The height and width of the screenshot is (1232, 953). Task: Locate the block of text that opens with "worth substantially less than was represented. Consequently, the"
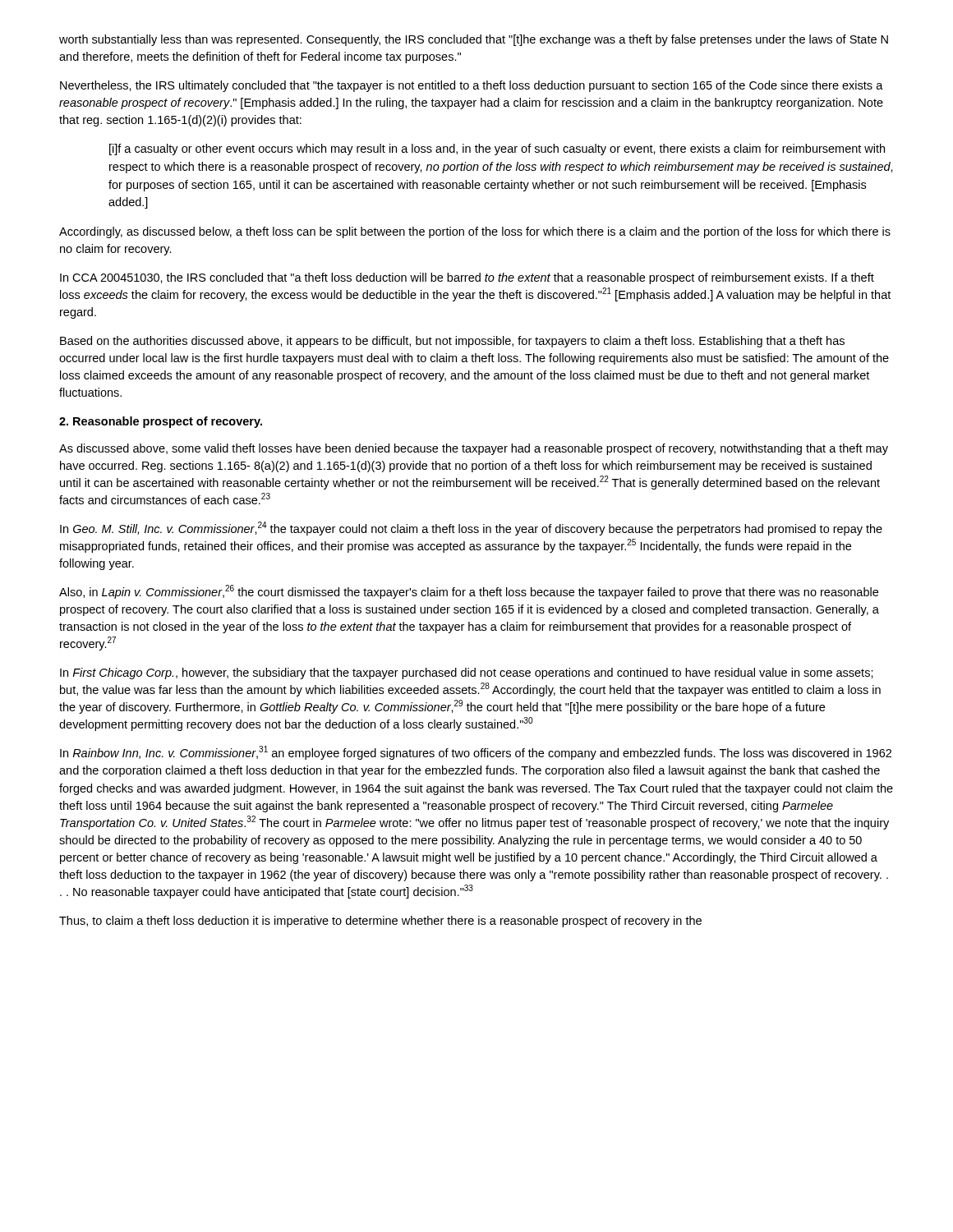474,48
